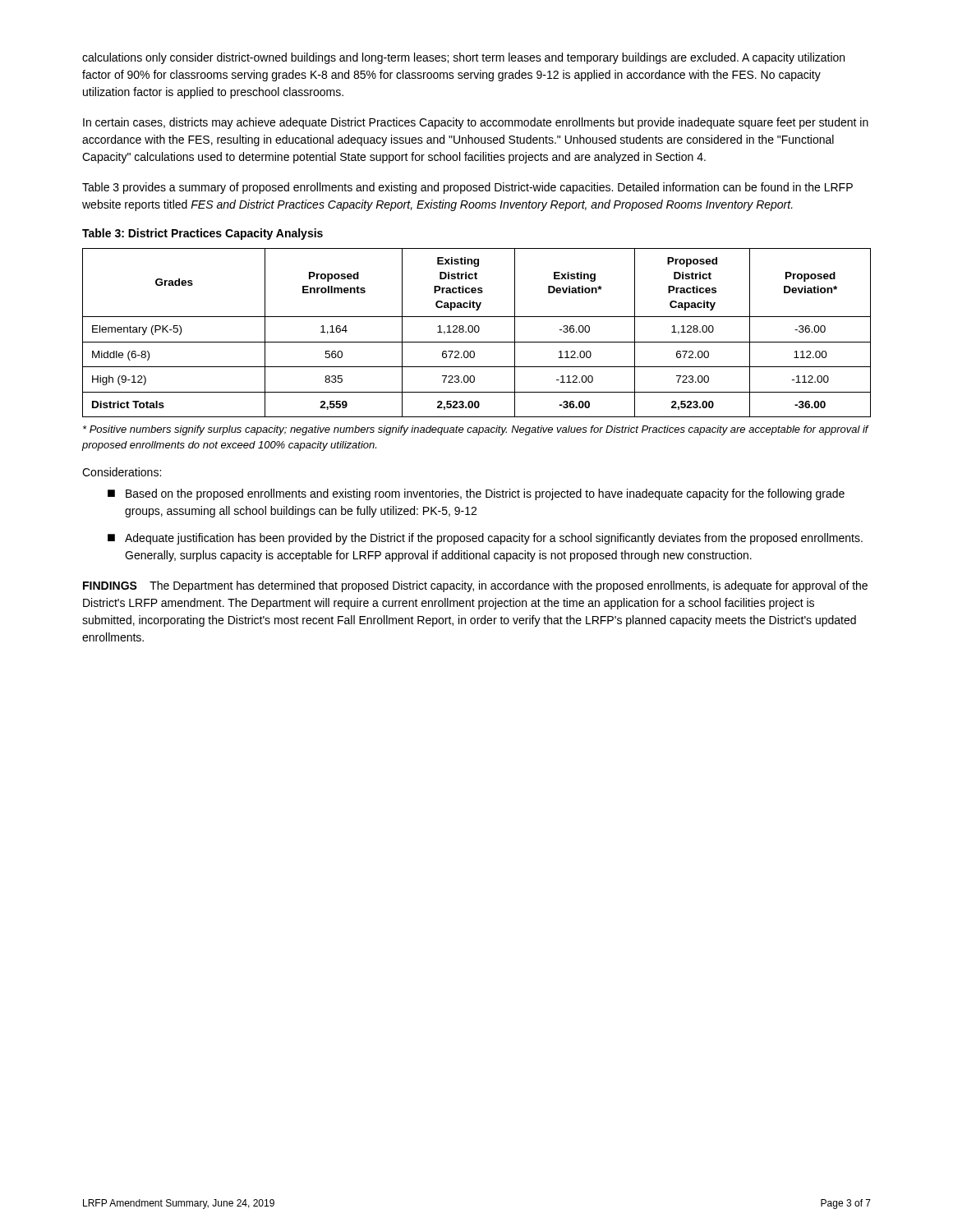Find the element starting "■ Adequate justification has"
953x1232 pixels.
point(489,547)
